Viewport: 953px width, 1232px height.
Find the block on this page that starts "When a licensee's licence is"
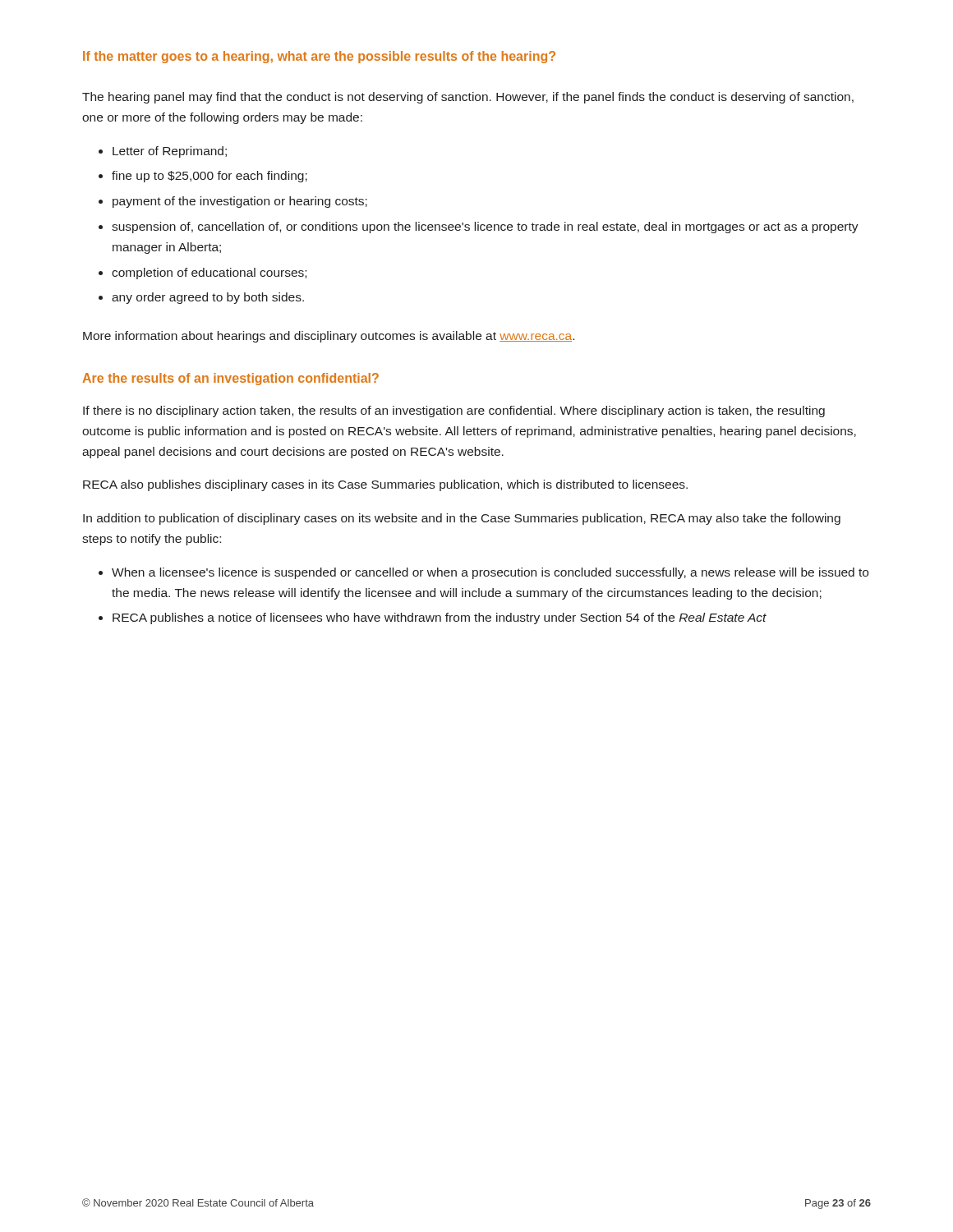[x=490, y=582]
